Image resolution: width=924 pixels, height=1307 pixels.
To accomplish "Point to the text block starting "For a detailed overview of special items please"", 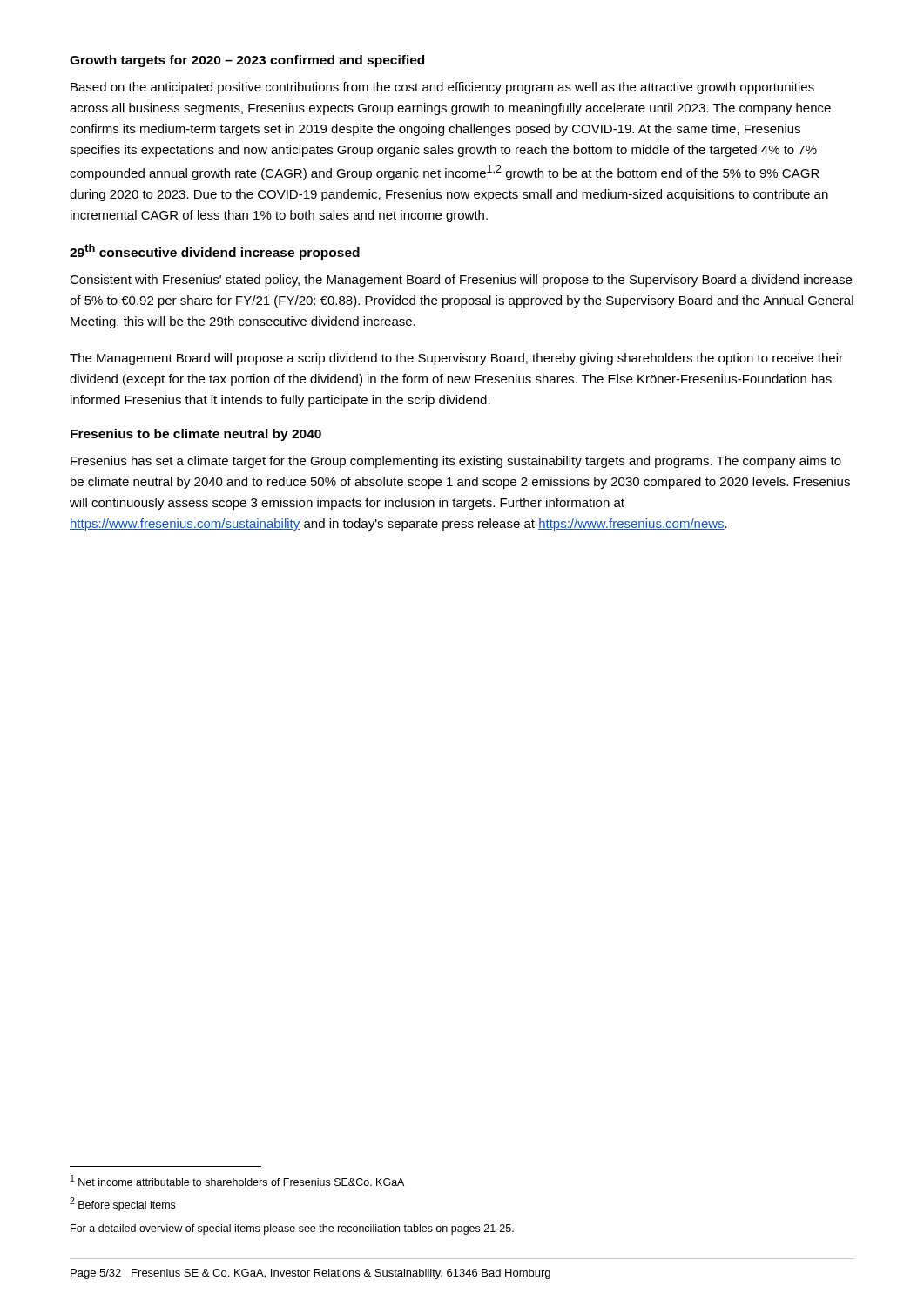I will point(462,1229).
